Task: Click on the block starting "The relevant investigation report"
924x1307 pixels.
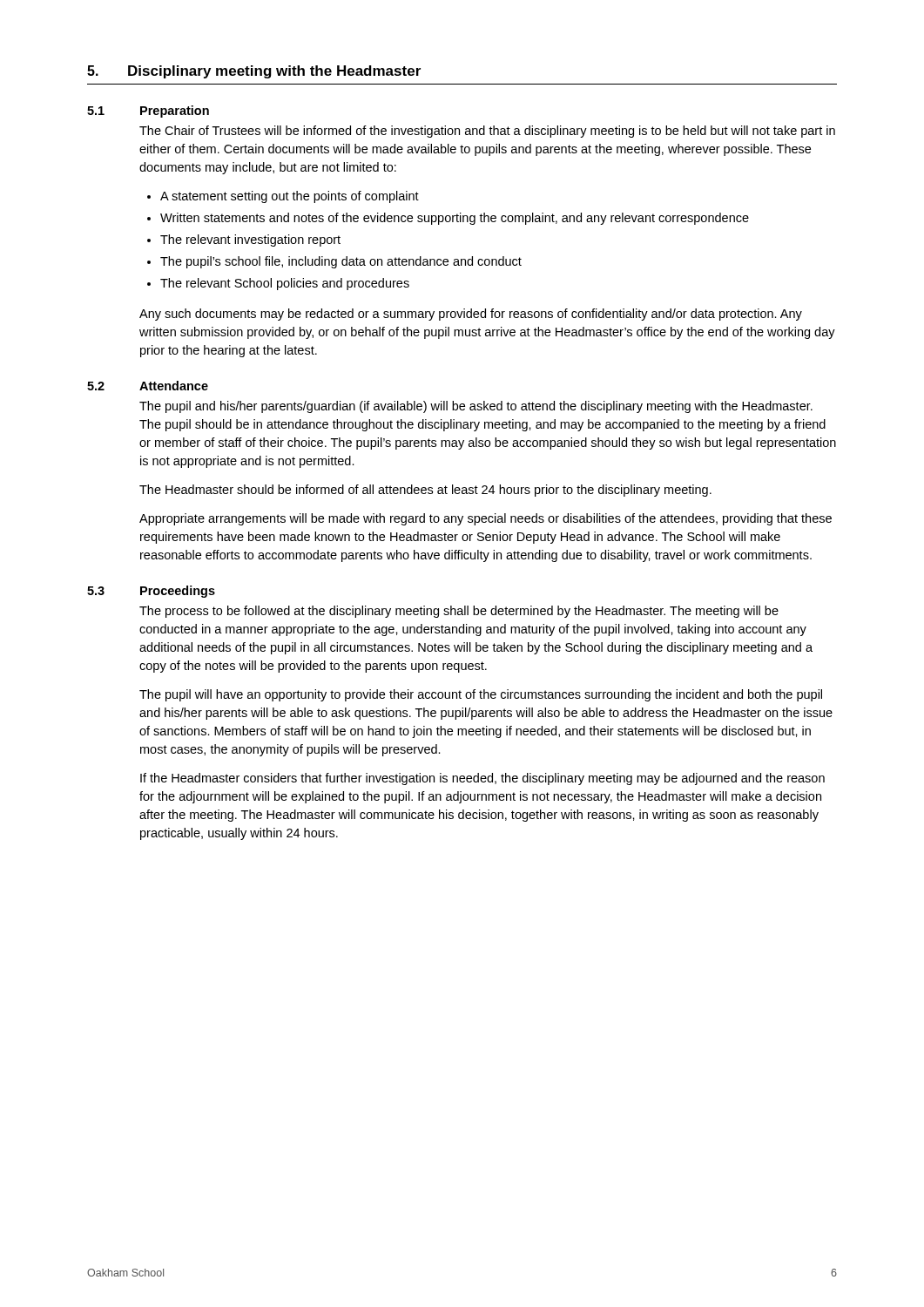Action: point(250,240)
